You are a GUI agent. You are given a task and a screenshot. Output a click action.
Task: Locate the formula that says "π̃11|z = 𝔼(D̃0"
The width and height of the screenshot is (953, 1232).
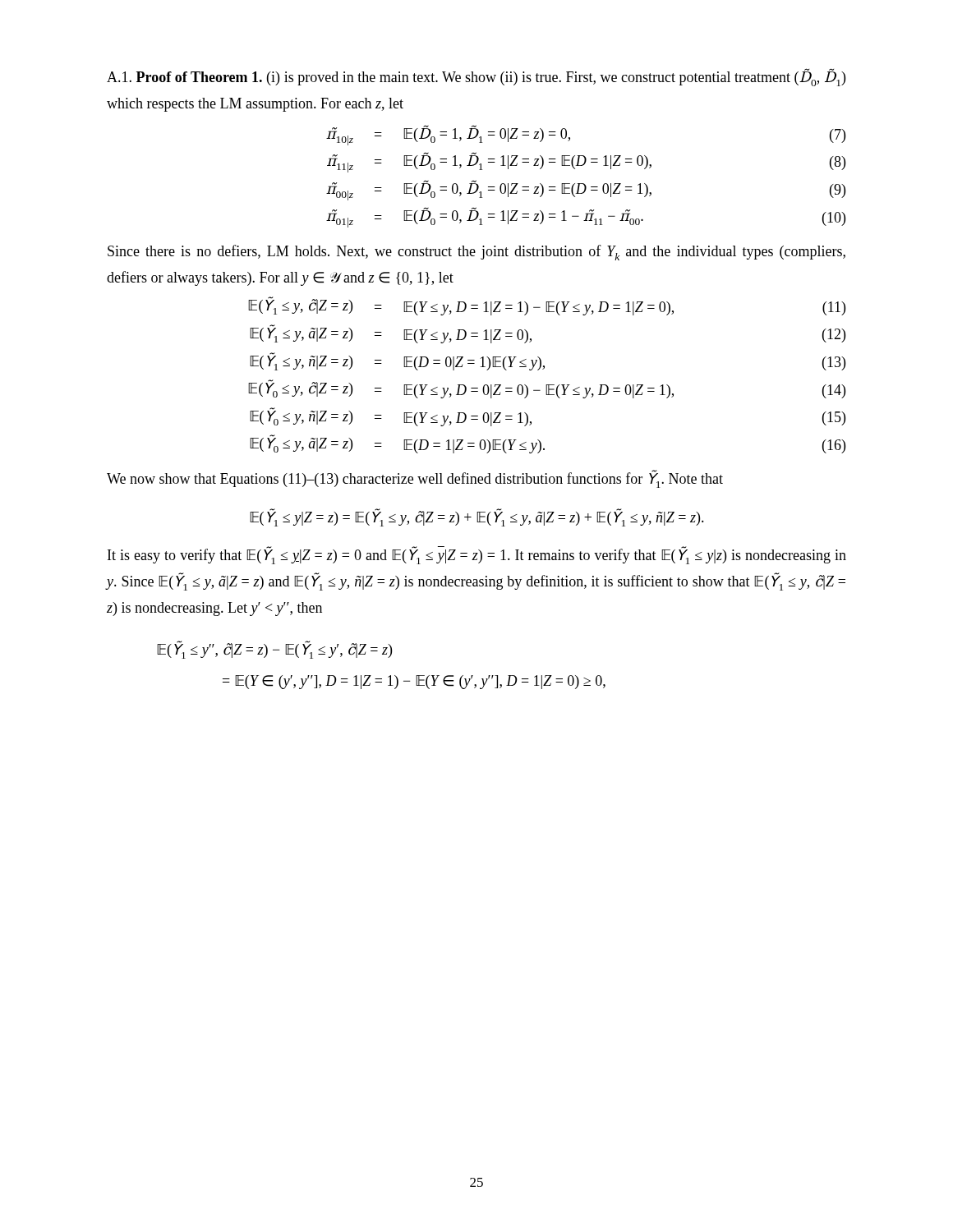pyautogui.click(x=476, y=163)
